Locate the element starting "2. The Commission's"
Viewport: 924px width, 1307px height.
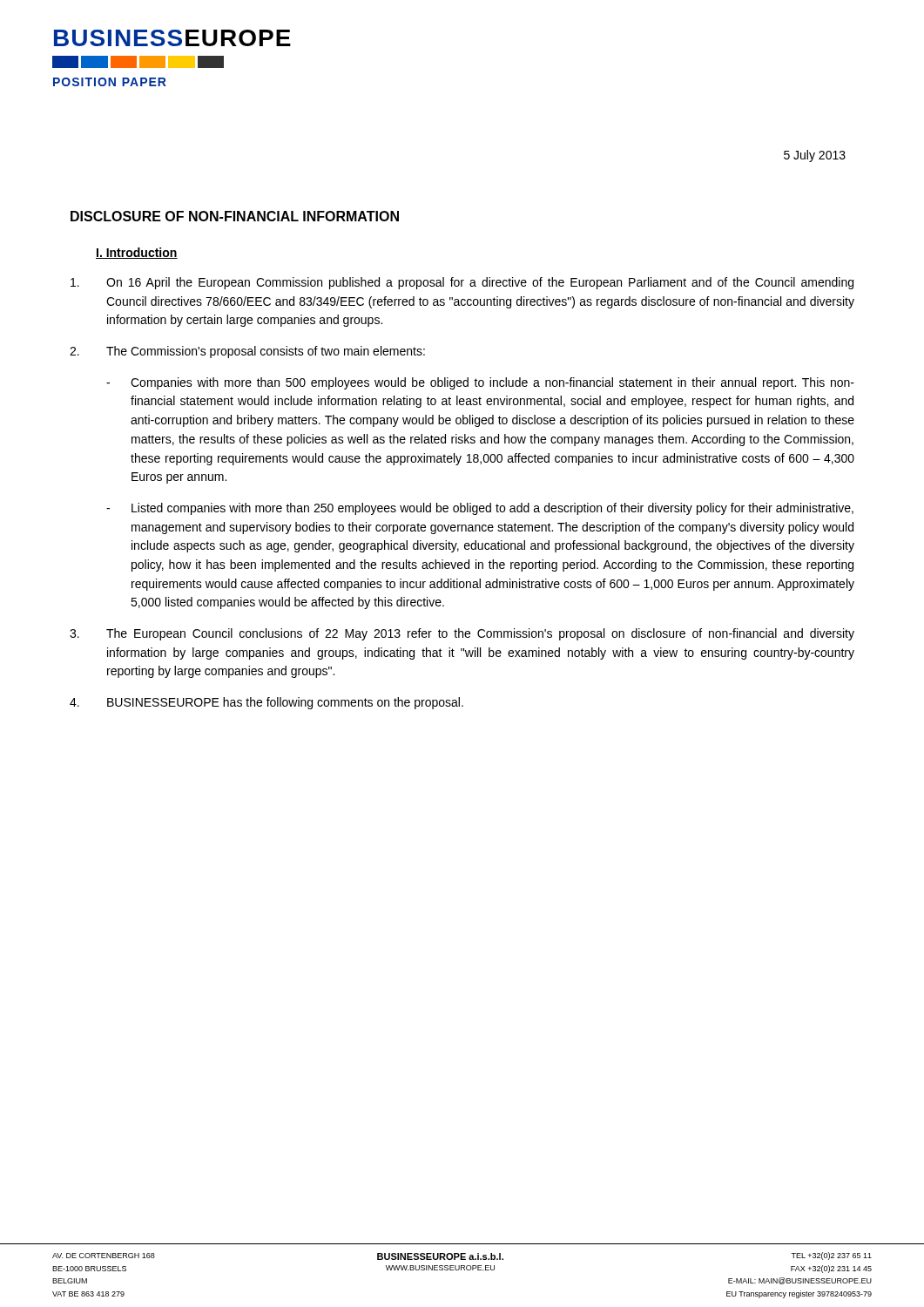pyautogui.click(x=247, y=352)
